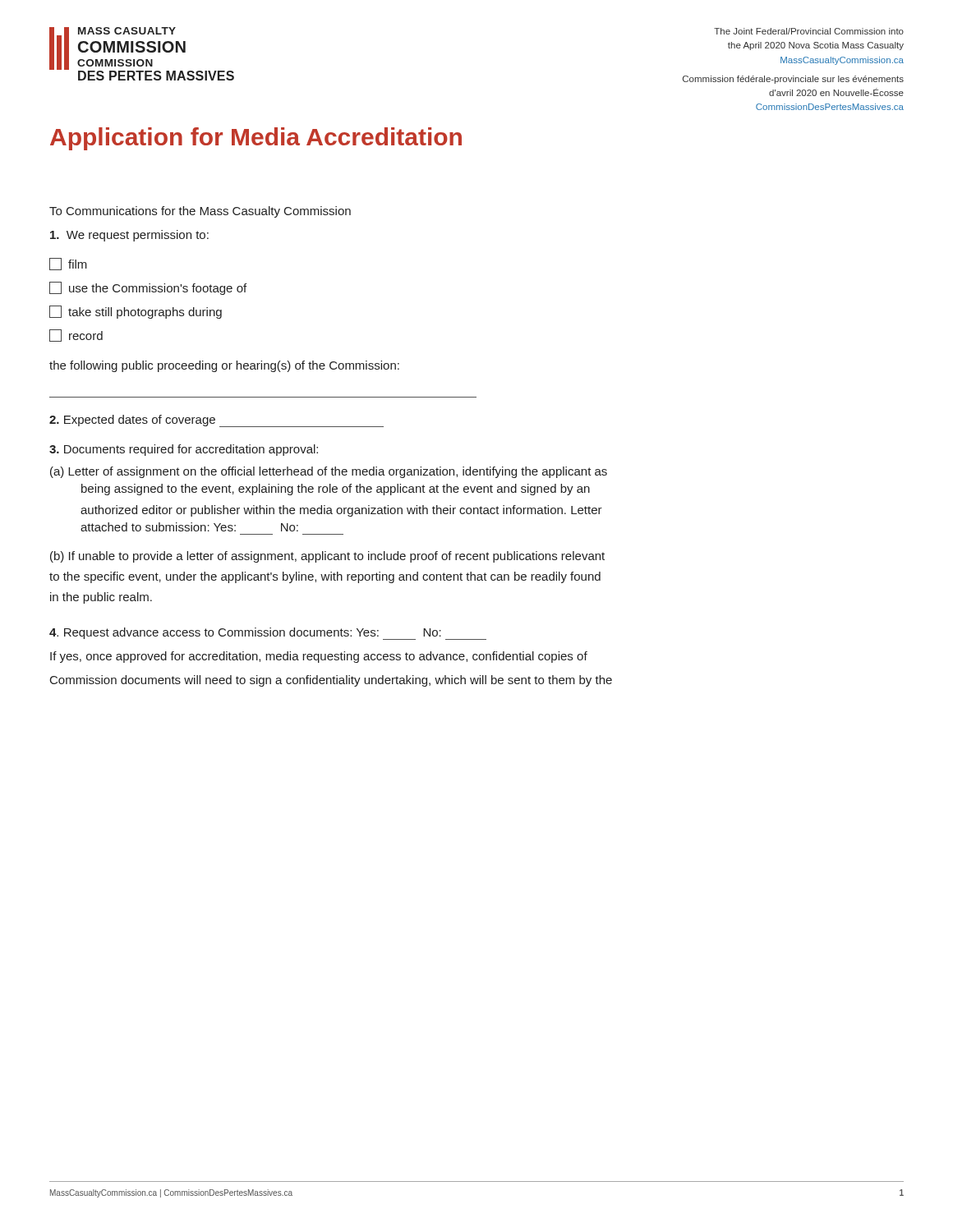Screen dimensions: 1232x953
Task: Select the element starting "(b) If unable to"
Action: tap(327, 576)
